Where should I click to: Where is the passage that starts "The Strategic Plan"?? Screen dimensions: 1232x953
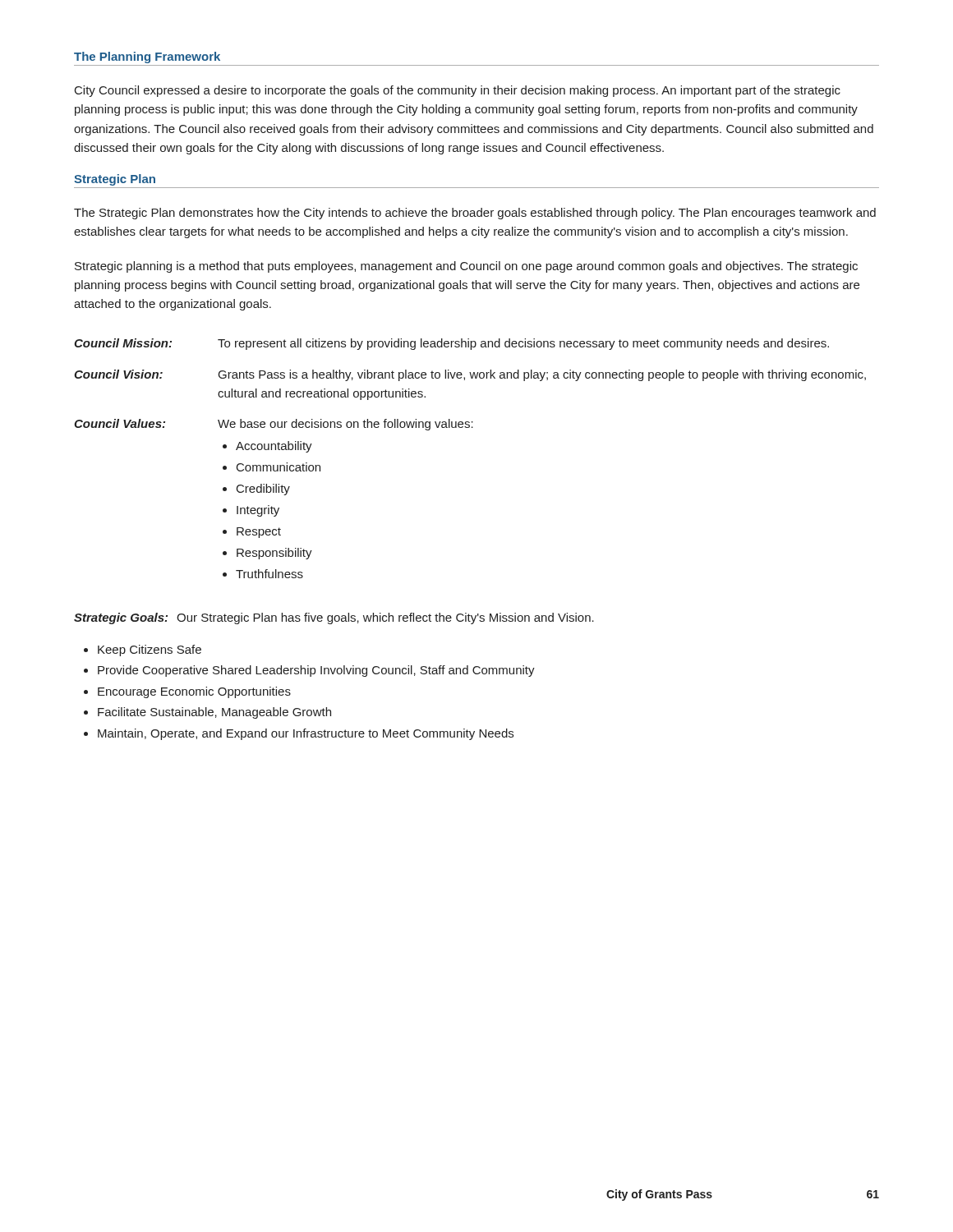click(x=475, y=222)
